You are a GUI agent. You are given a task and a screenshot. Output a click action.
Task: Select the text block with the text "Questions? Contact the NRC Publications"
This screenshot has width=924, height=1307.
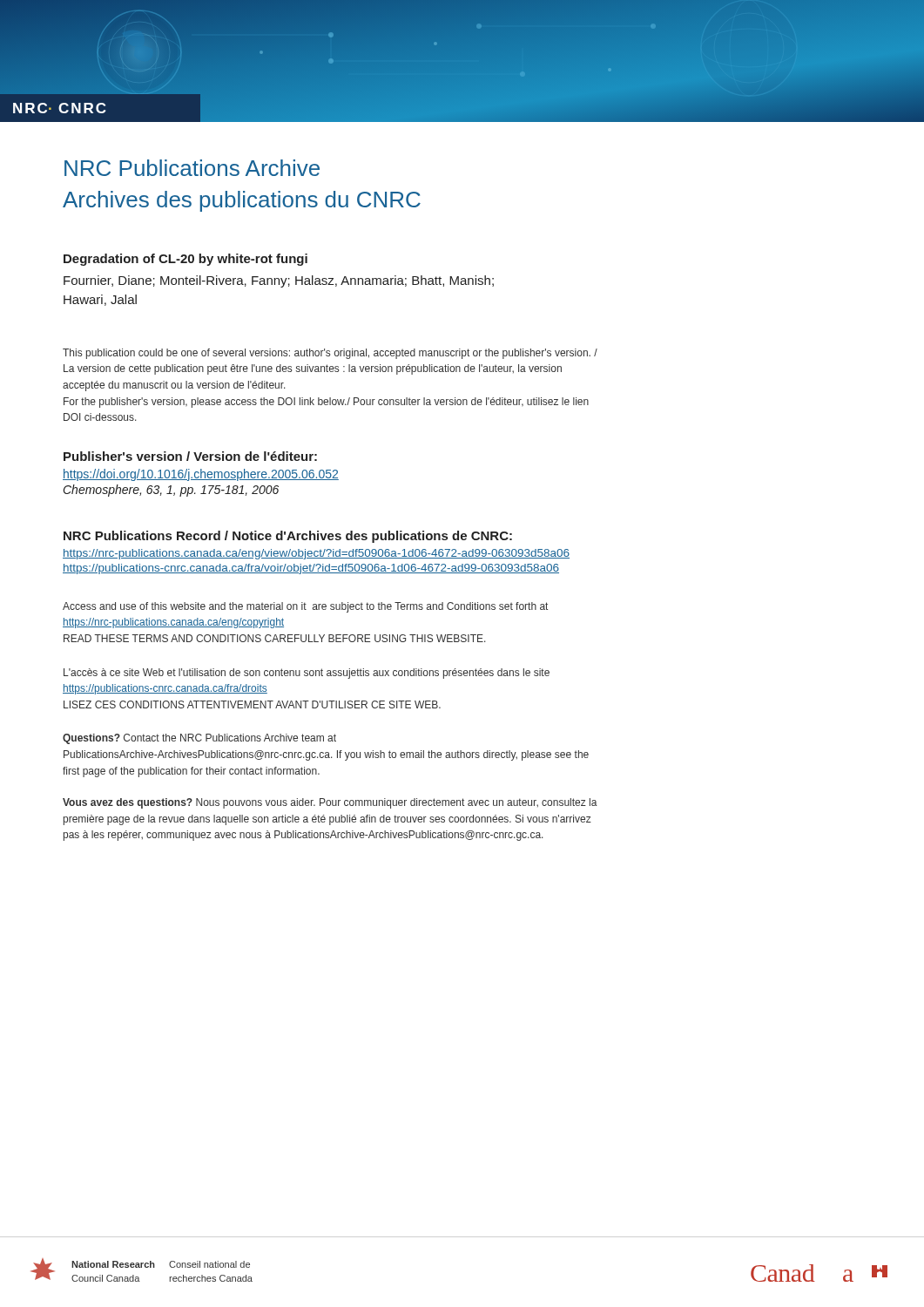[463, 755]
